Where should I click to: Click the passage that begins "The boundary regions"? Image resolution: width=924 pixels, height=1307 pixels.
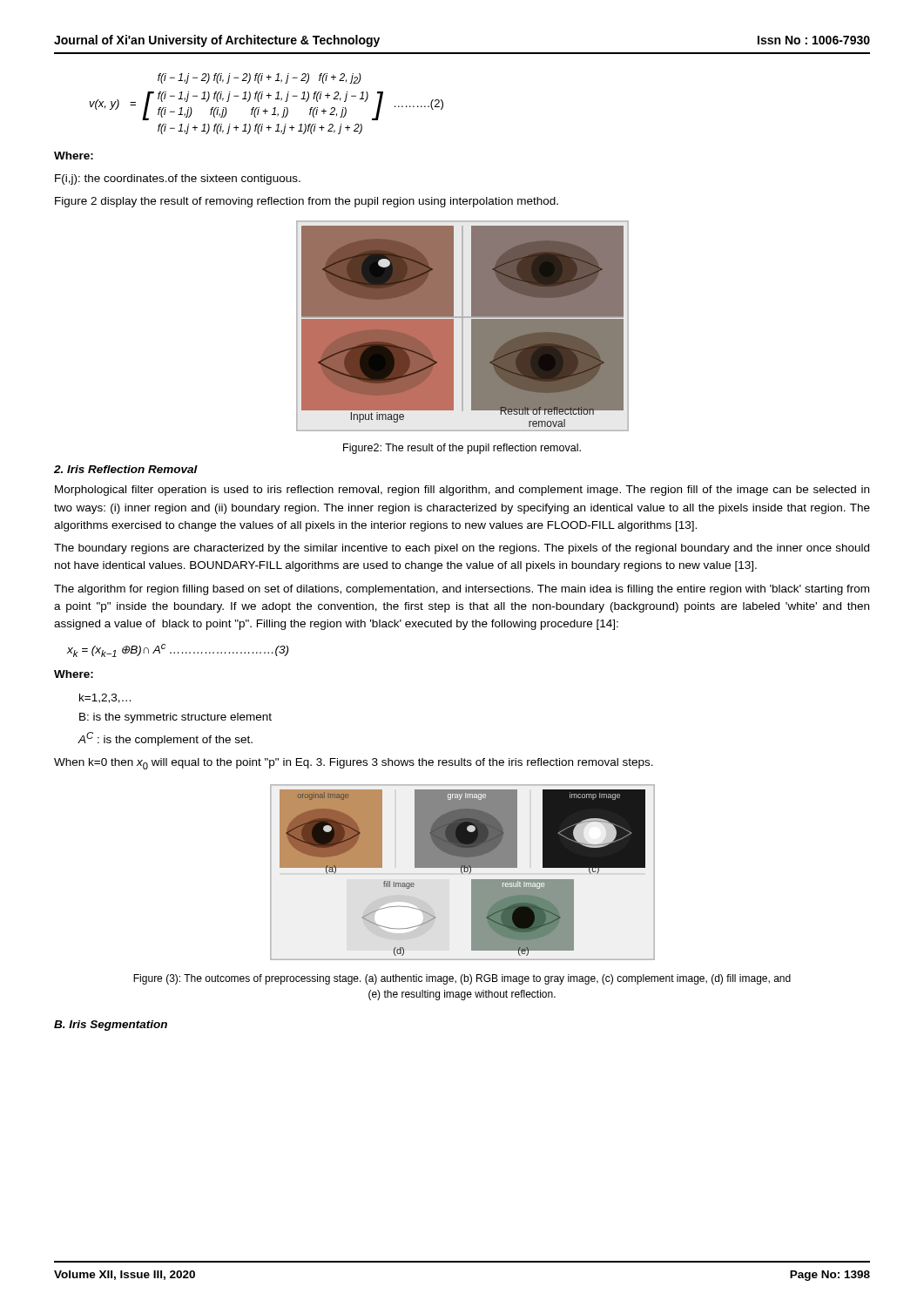click(x=462, y=557)
